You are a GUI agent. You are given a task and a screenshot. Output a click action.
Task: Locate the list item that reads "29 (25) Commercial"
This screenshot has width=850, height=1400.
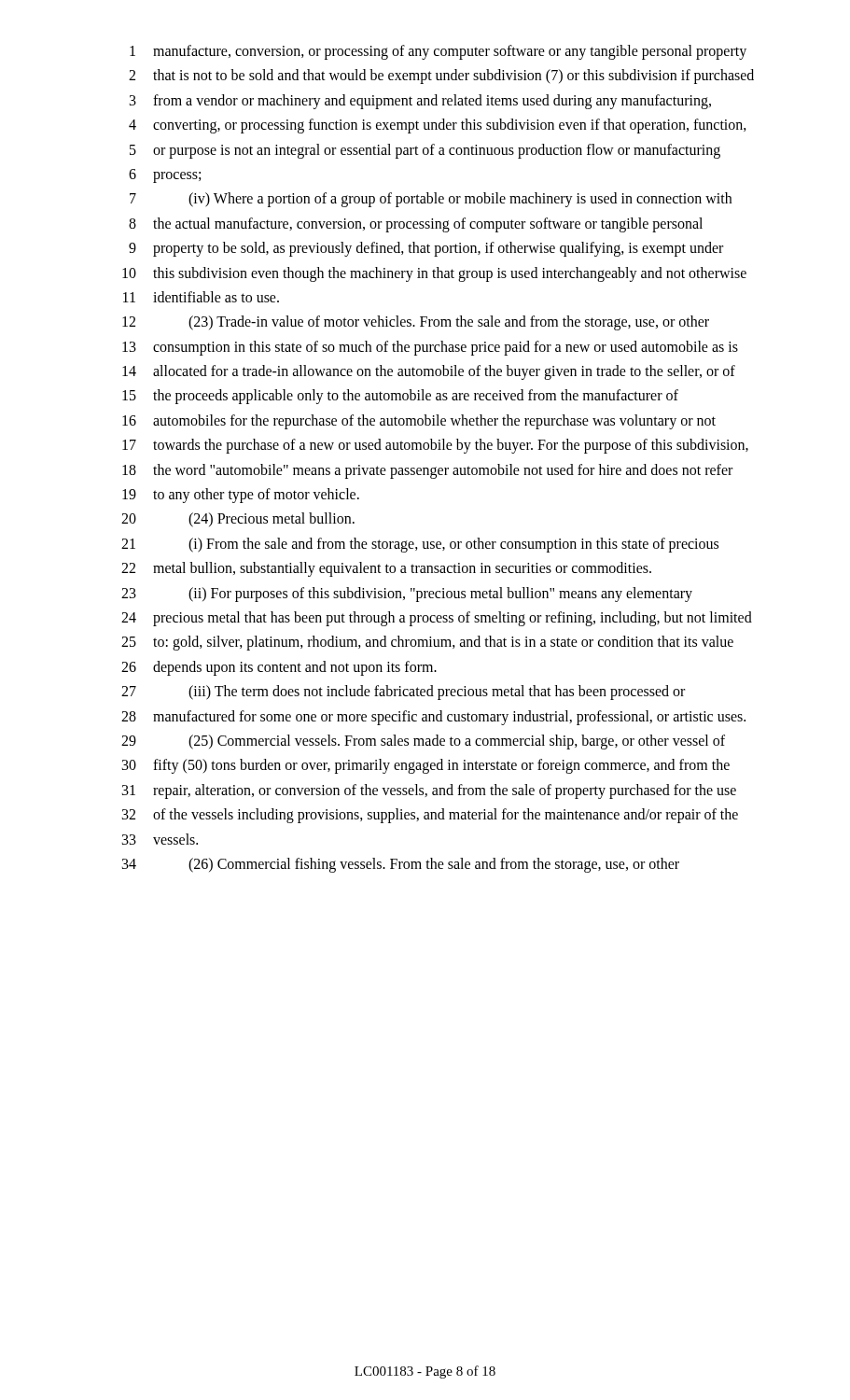[x=442, y=741]
